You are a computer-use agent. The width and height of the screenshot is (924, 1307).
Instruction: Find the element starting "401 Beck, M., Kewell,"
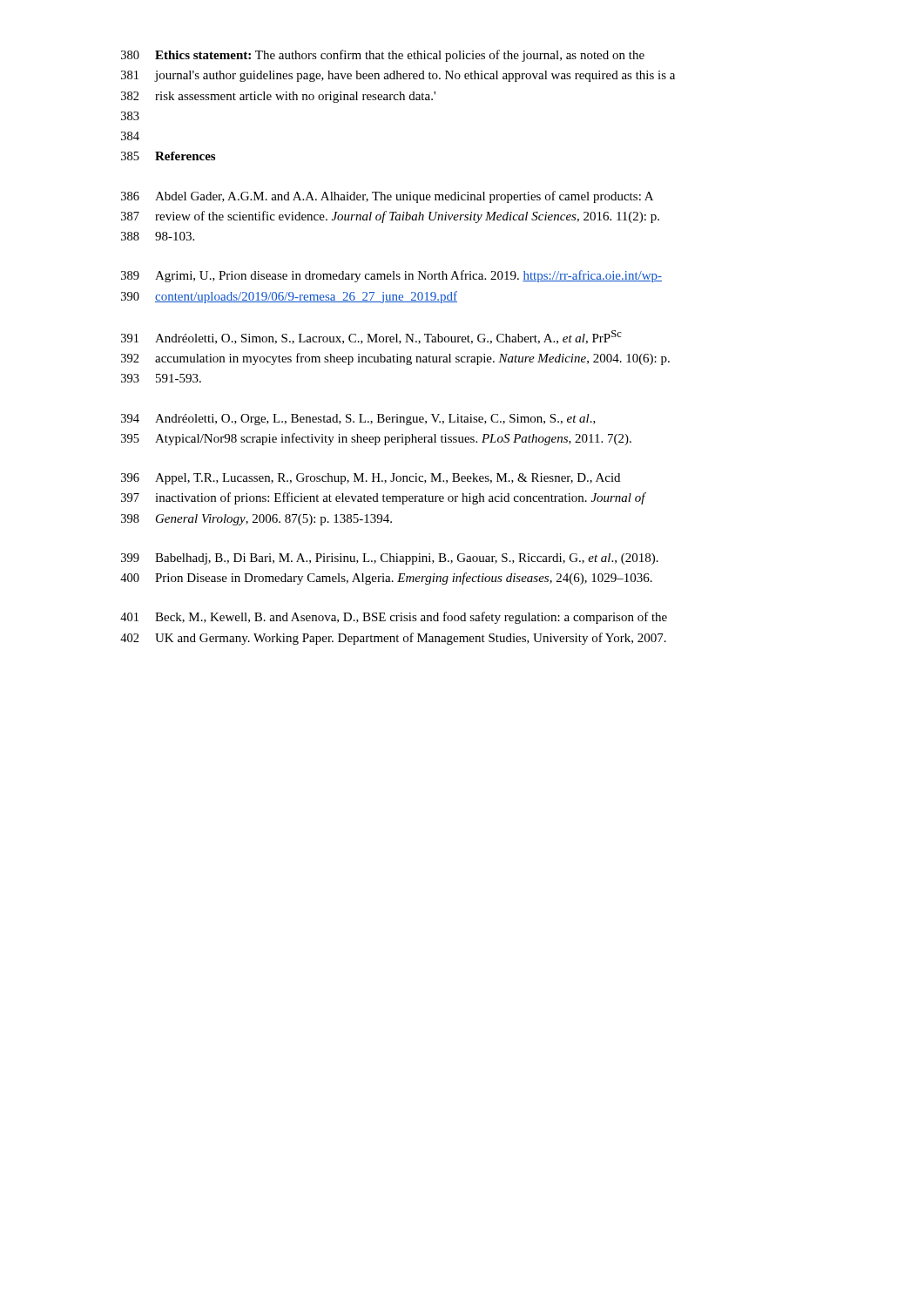click(474, 628)
